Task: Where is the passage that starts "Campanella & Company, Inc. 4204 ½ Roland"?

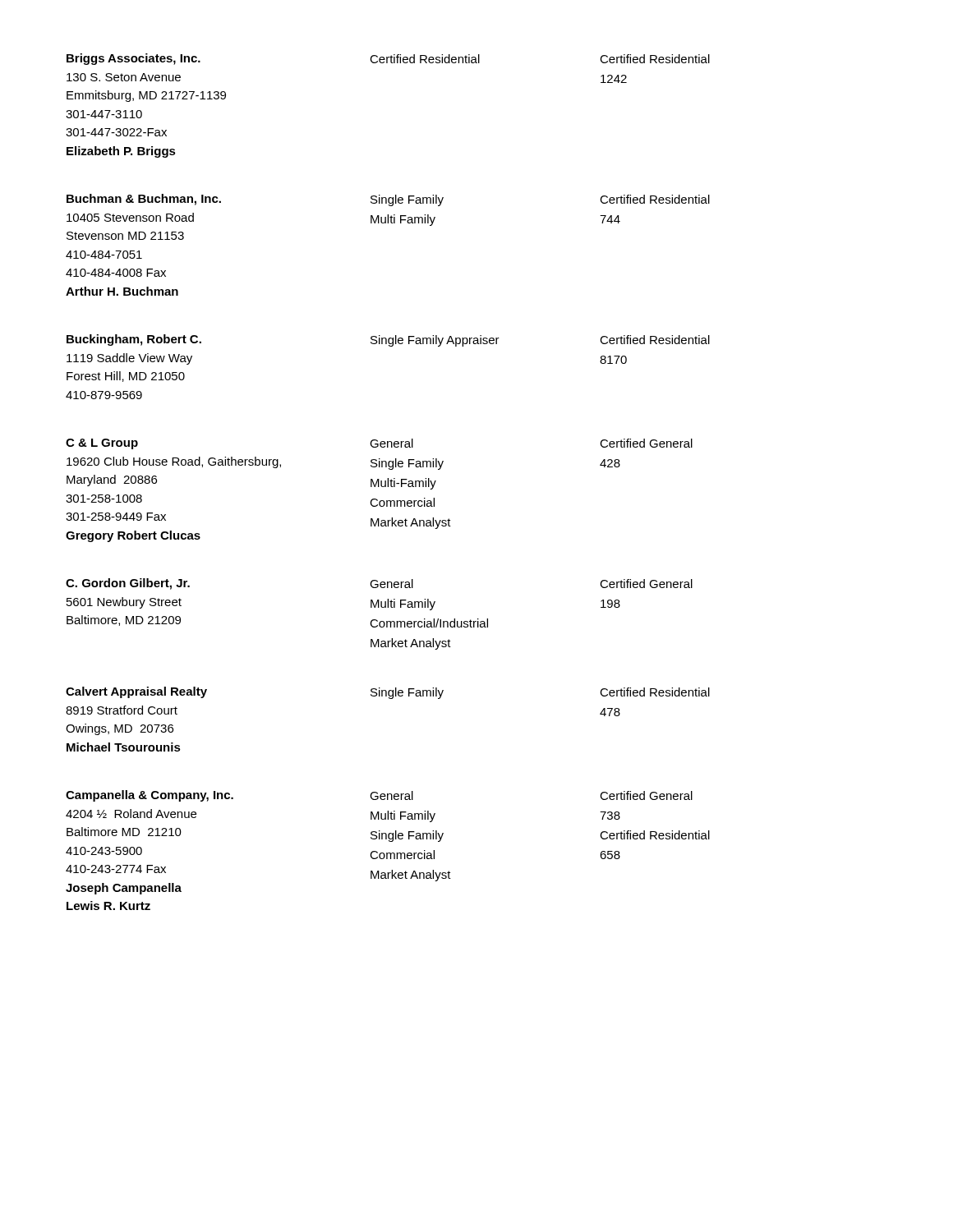Action: tap(379, 796)
